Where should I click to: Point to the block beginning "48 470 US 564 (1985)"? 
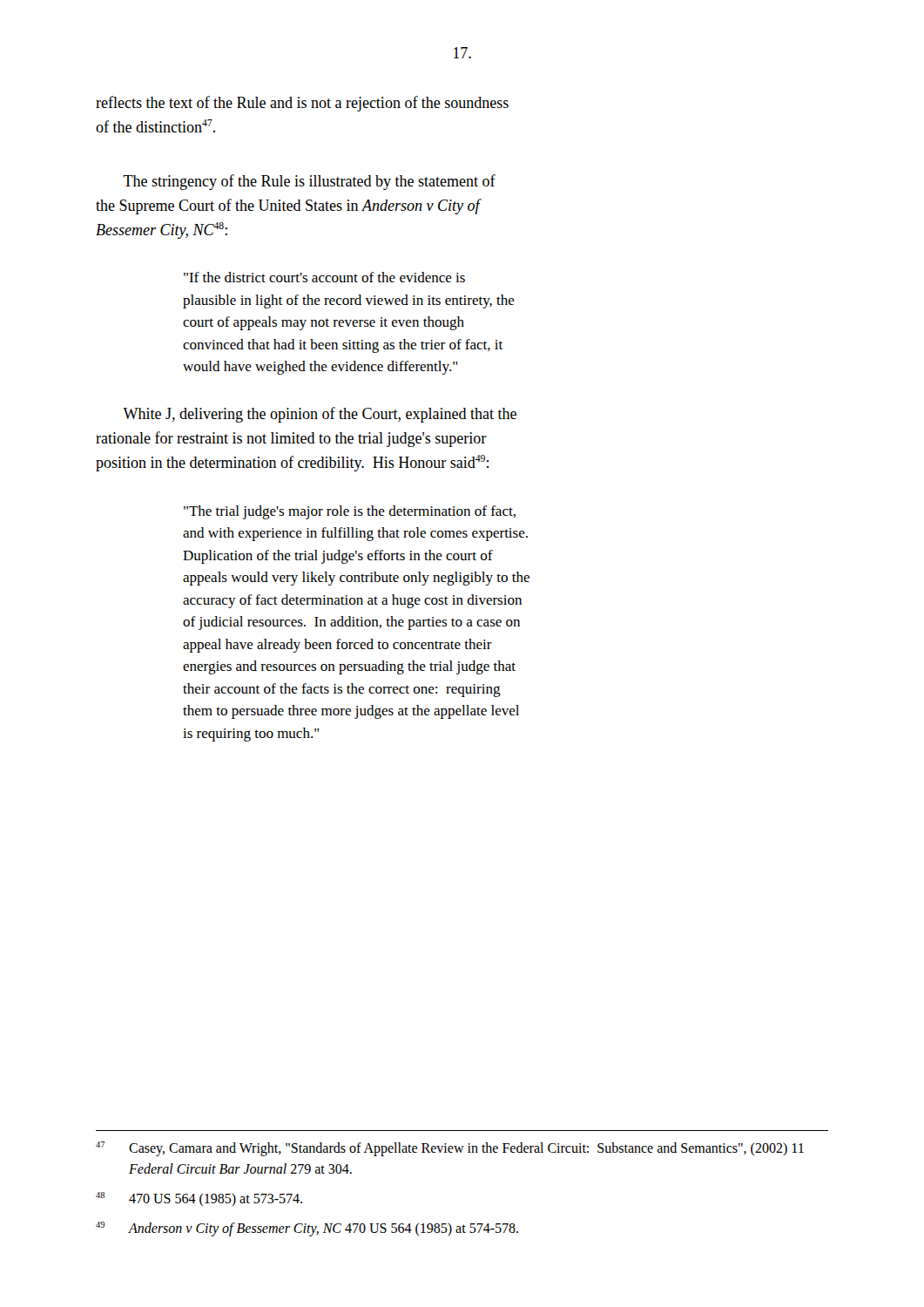pyautogui.click(x=199, y=1199)
